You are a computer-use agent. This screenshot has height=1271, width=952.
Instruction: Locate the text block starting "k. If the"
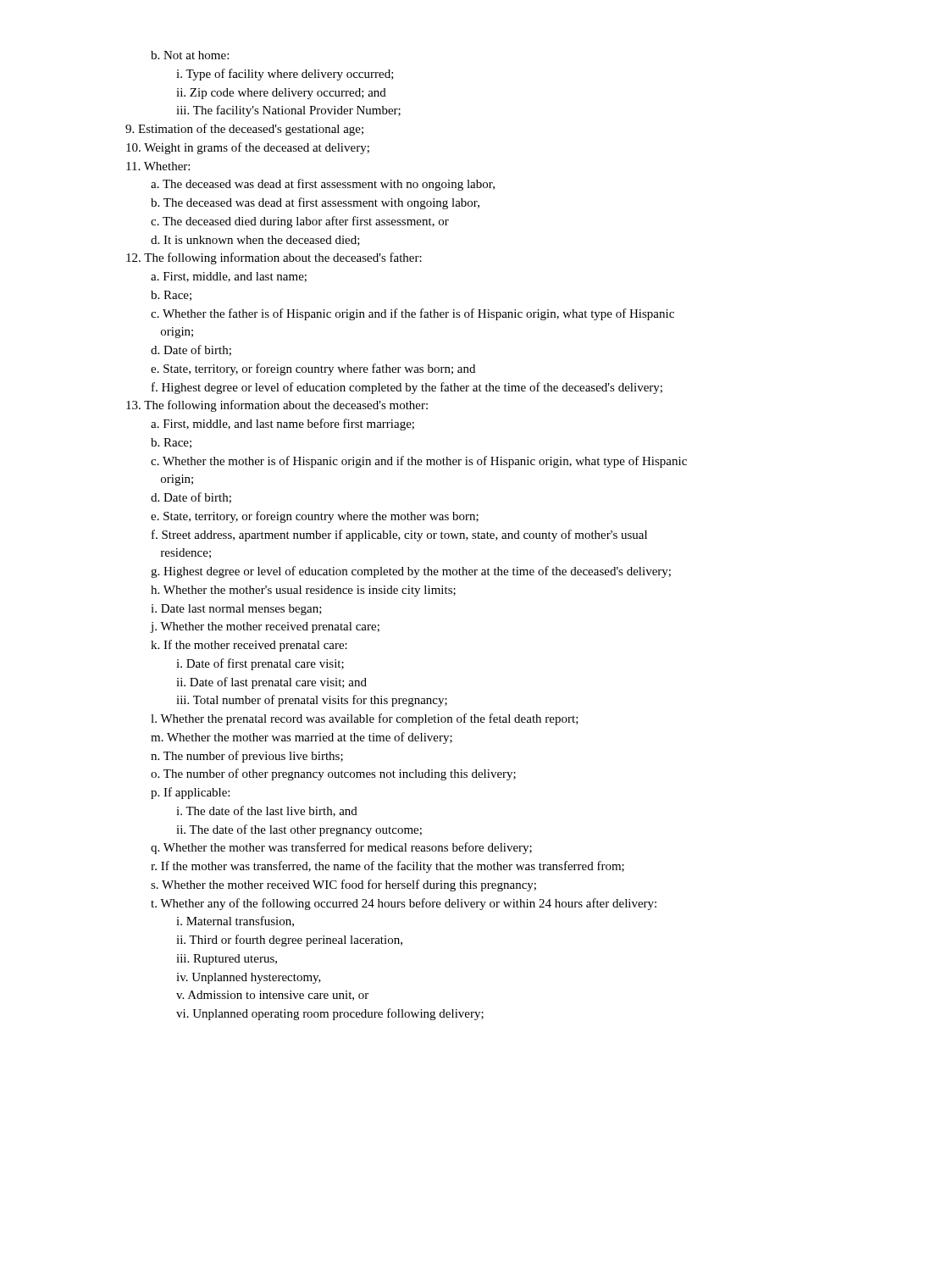tap(249, 646)
